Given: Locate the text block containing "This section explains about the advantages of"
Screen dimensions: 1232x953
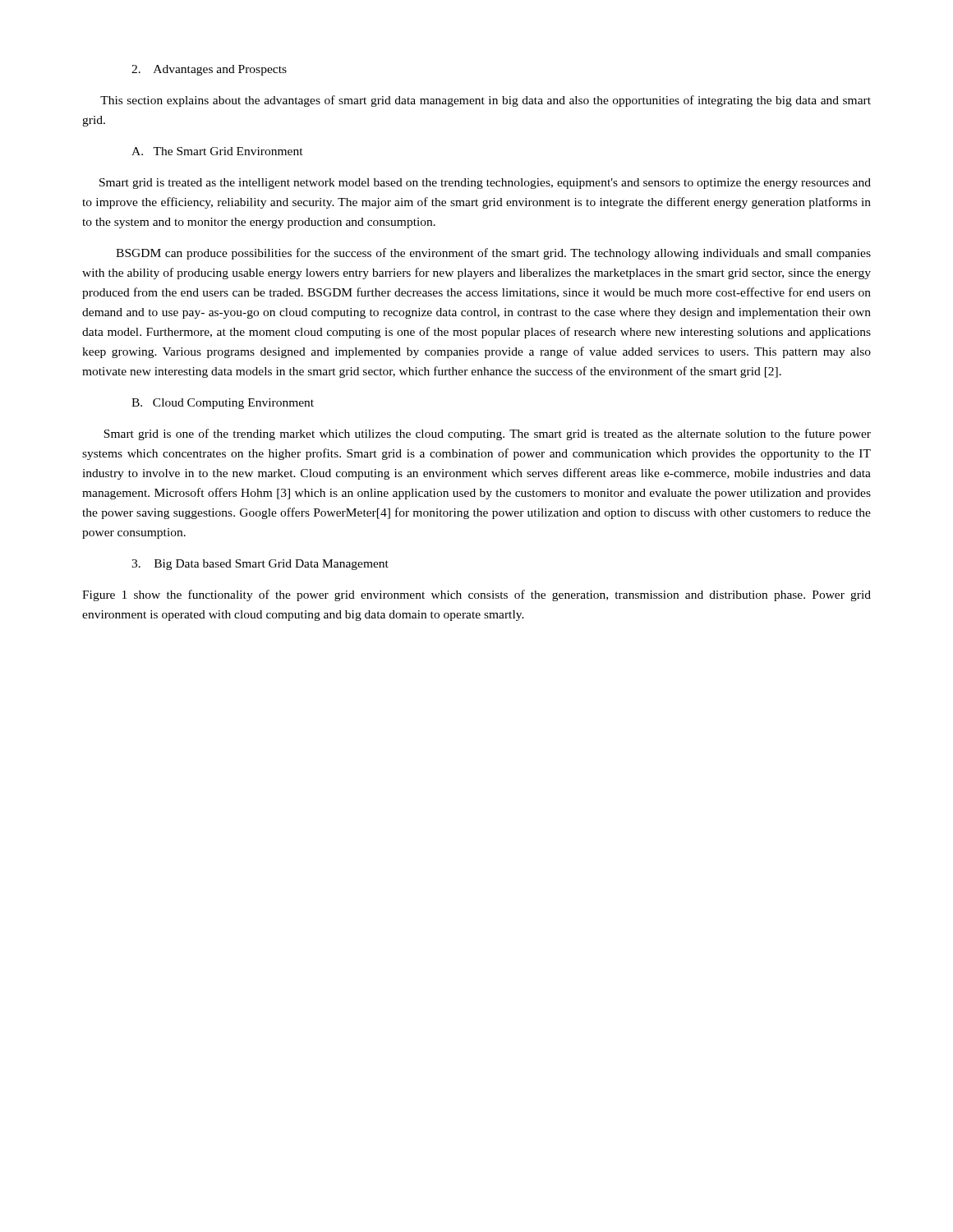Looking at the screenshot, I should (x=476, y=110).
